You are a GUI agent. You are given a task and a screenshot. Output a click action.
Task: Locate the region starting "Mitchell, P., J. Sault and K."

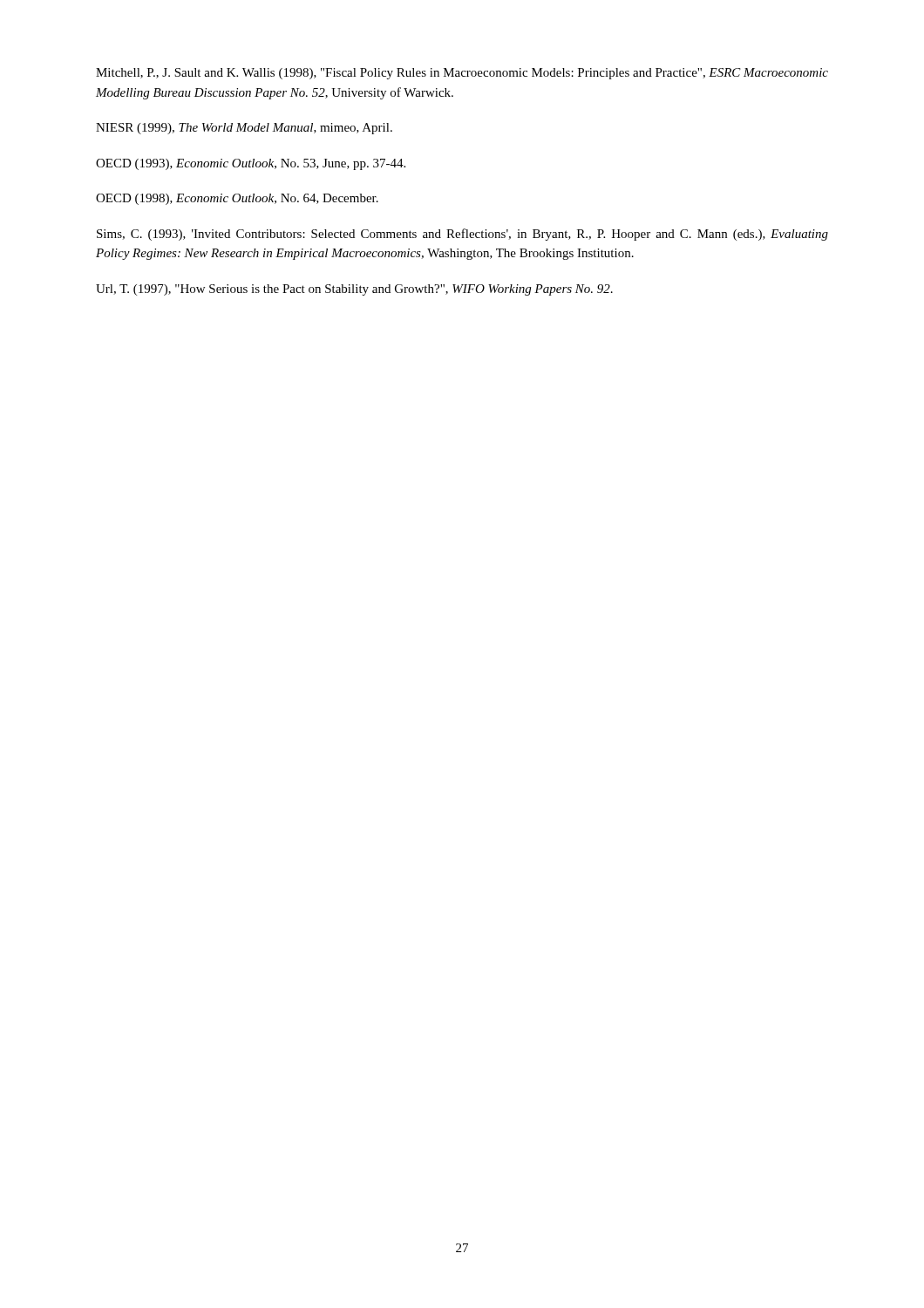click(x=462, y=82)
